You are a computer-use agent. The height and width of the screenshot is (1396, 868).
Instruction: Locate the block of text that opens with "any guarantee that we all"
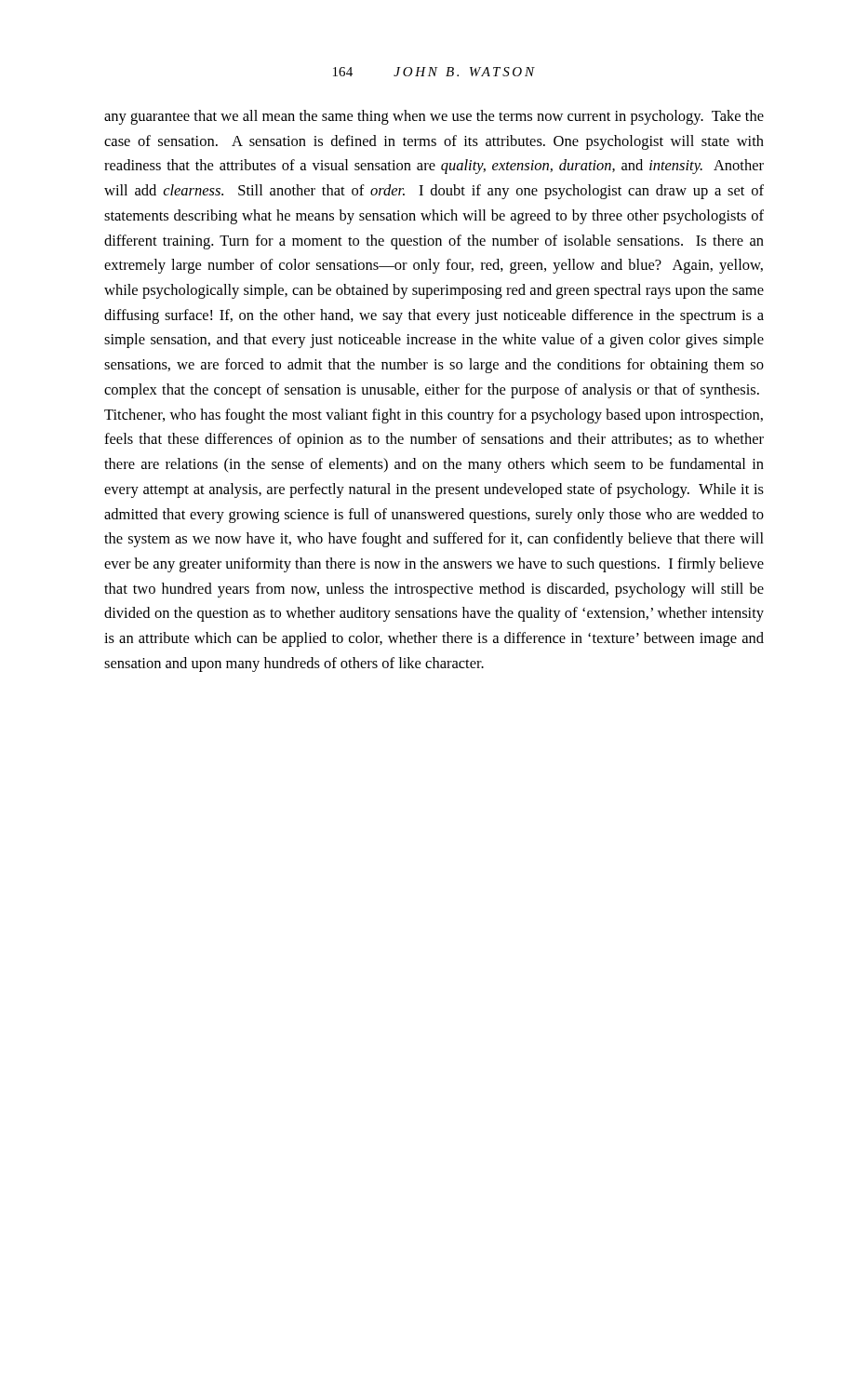click(x=434, y=390)
